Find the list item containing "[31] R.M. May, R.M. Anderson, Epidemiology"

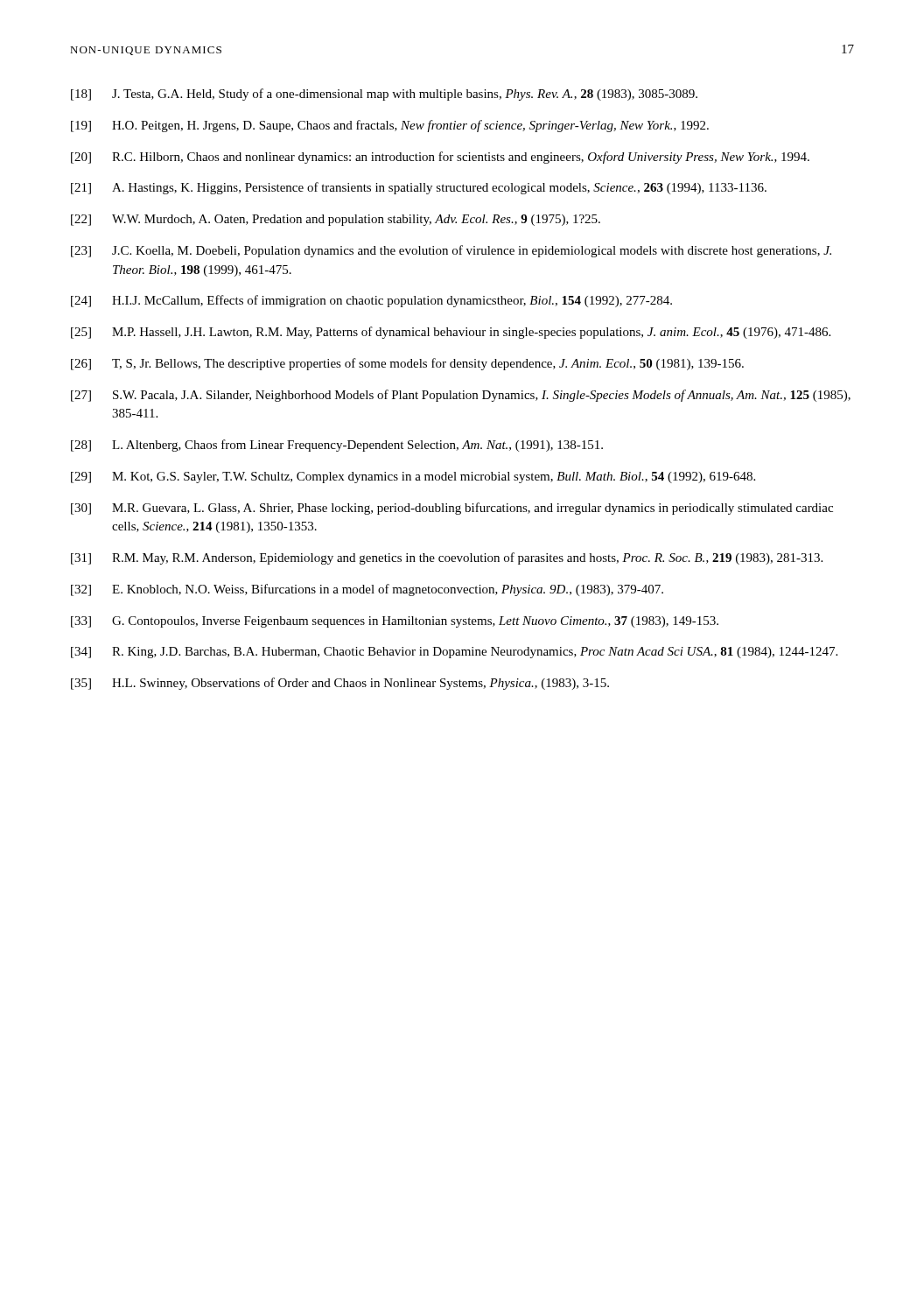pos(462,558)
